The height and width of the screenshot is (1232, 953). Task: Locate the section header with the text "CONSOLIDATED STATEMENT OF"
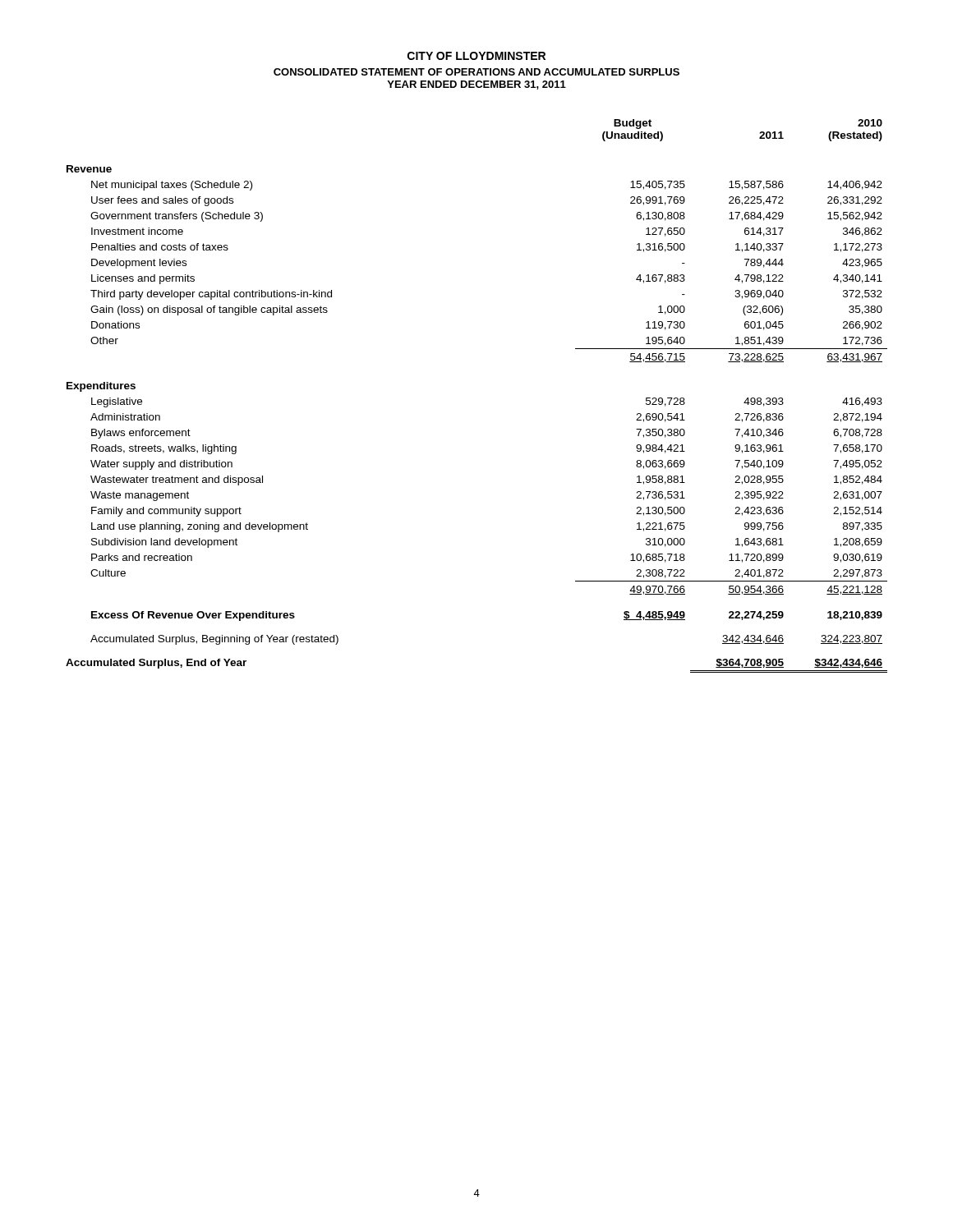tap(476, 78)
